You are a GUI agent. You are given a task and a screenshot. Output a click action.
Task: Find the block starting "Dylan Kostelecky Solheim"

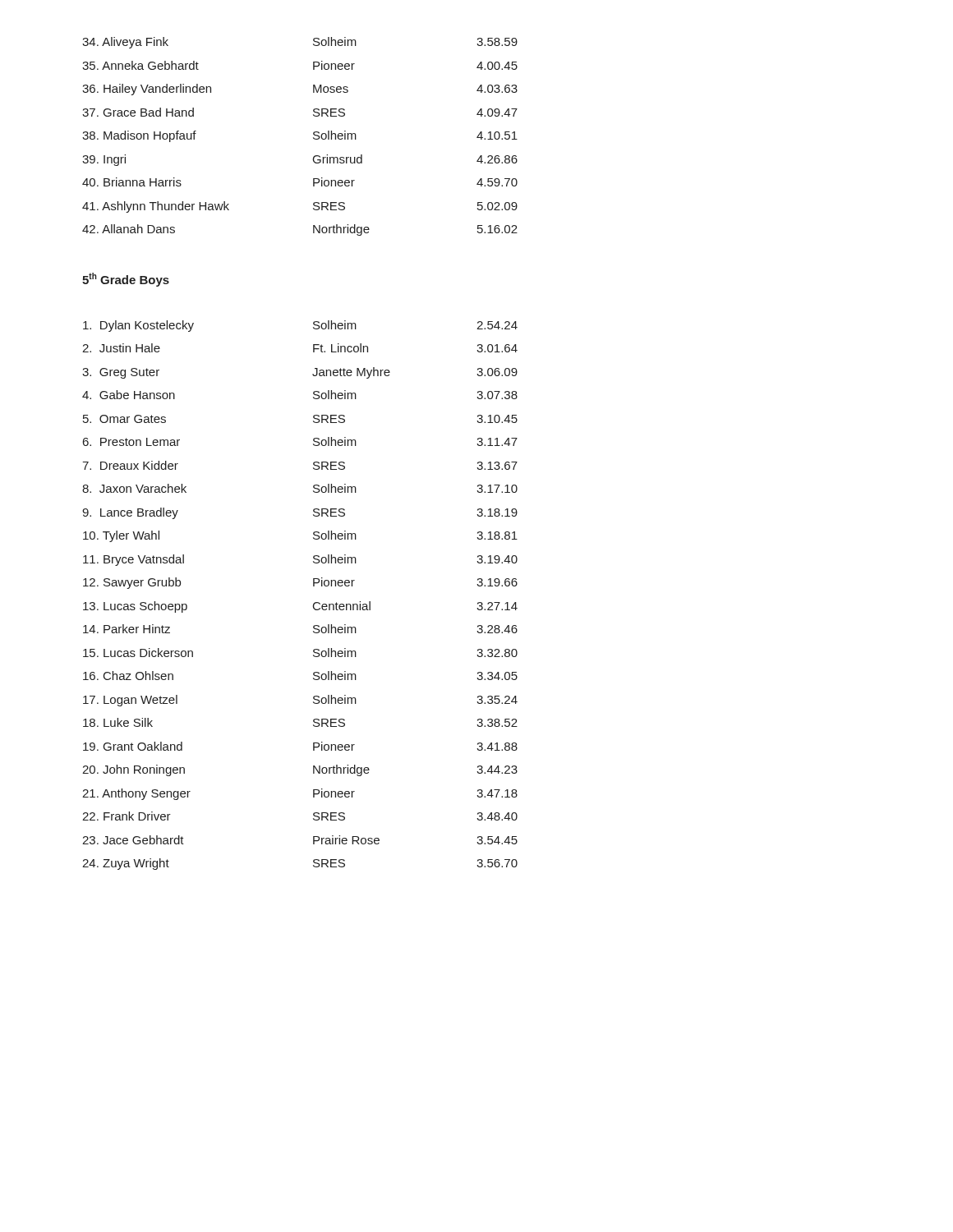(329, 325)
